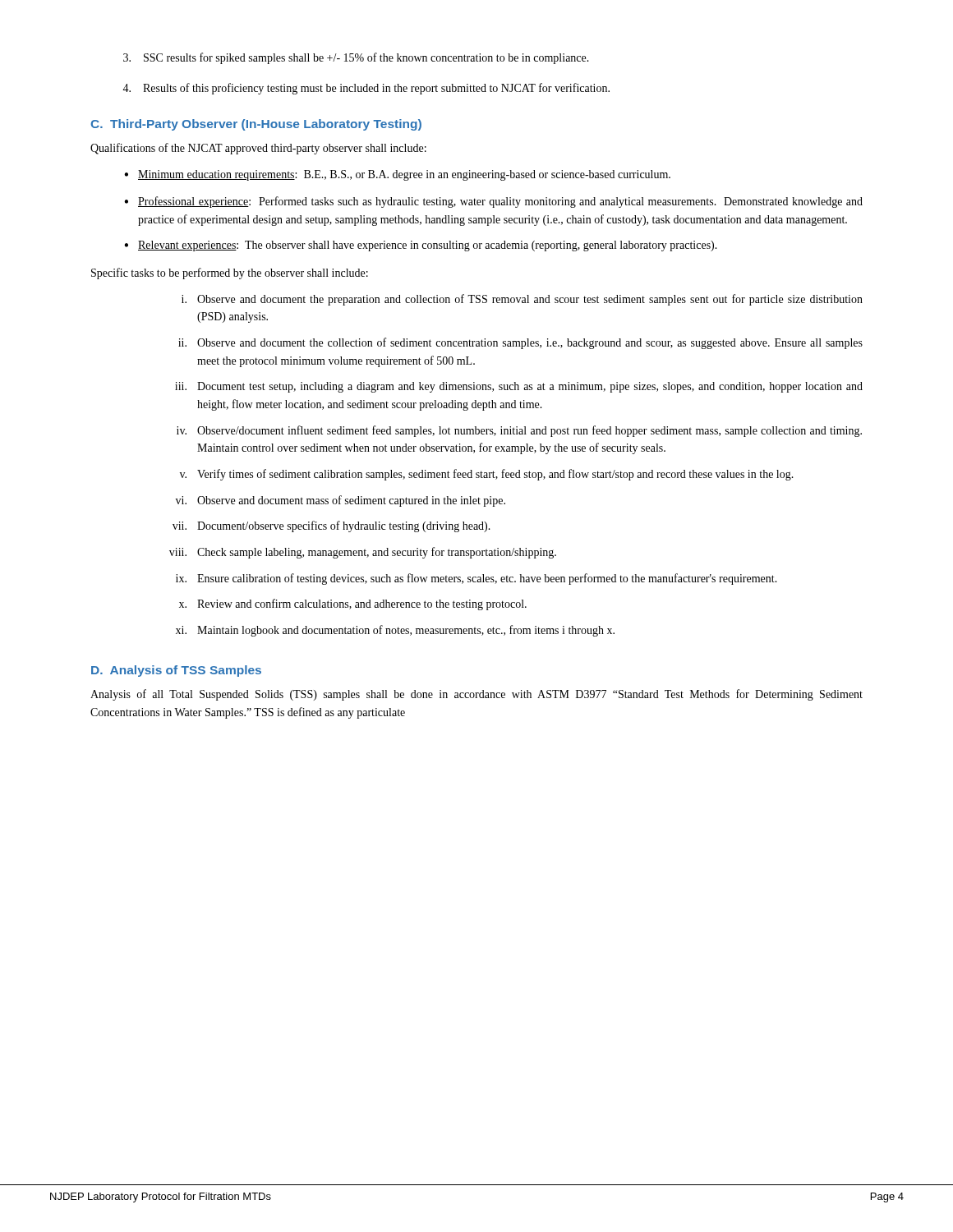Viewport: 953px width, 1232px height.
Task: Click the passage that begins "3. SSC results for spiked samples shall be"
Action: click(x=340, y=58)
